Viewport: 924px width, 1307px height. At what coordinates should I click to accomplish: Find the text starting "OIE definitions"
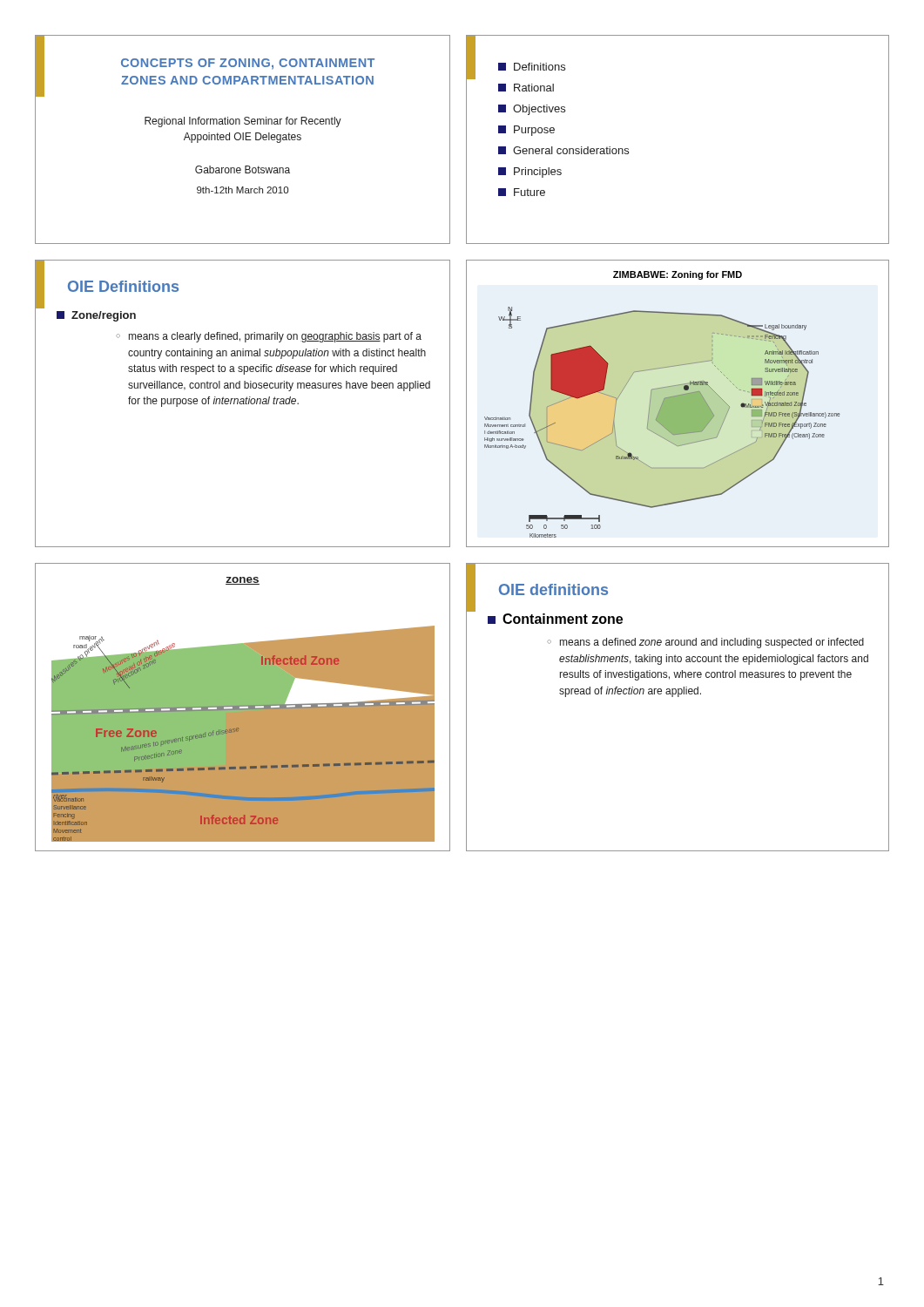(x=553, y=590)
